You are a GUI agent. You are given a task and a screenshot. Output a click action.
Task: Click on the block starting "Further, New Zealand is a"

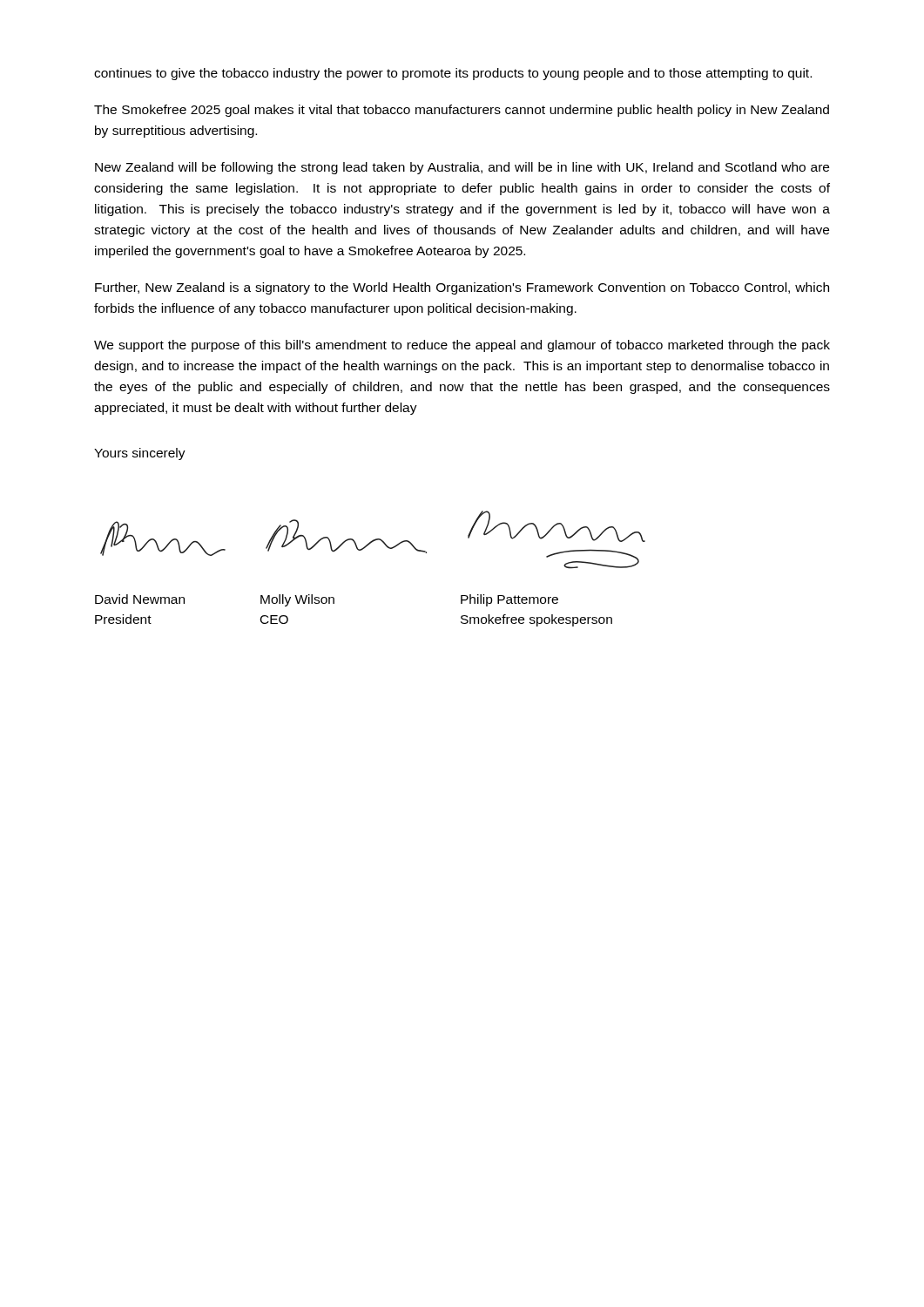[462, 298]
